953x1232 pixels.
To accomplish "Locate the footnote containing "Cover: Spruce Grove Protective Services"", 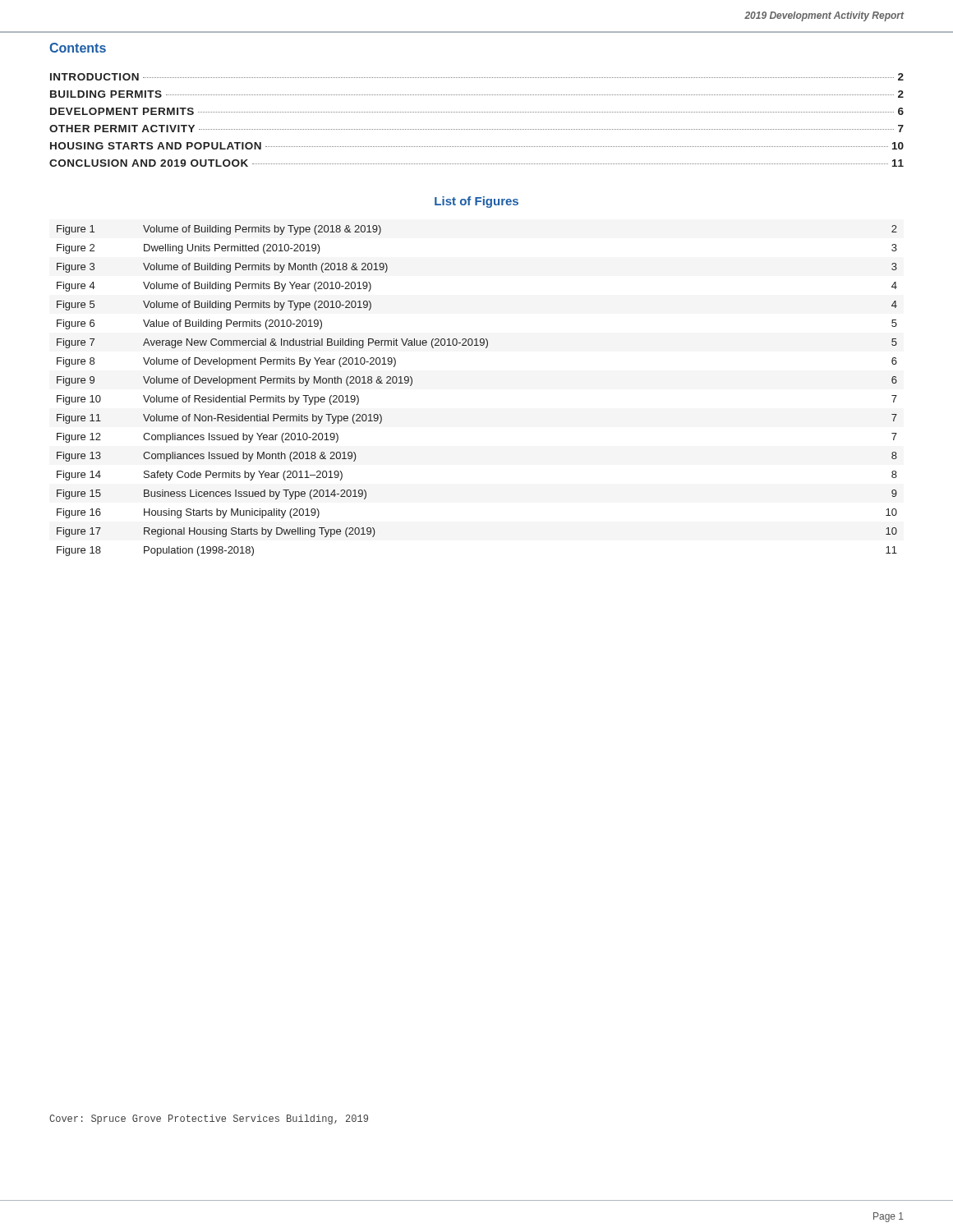I will [209, 1119].
